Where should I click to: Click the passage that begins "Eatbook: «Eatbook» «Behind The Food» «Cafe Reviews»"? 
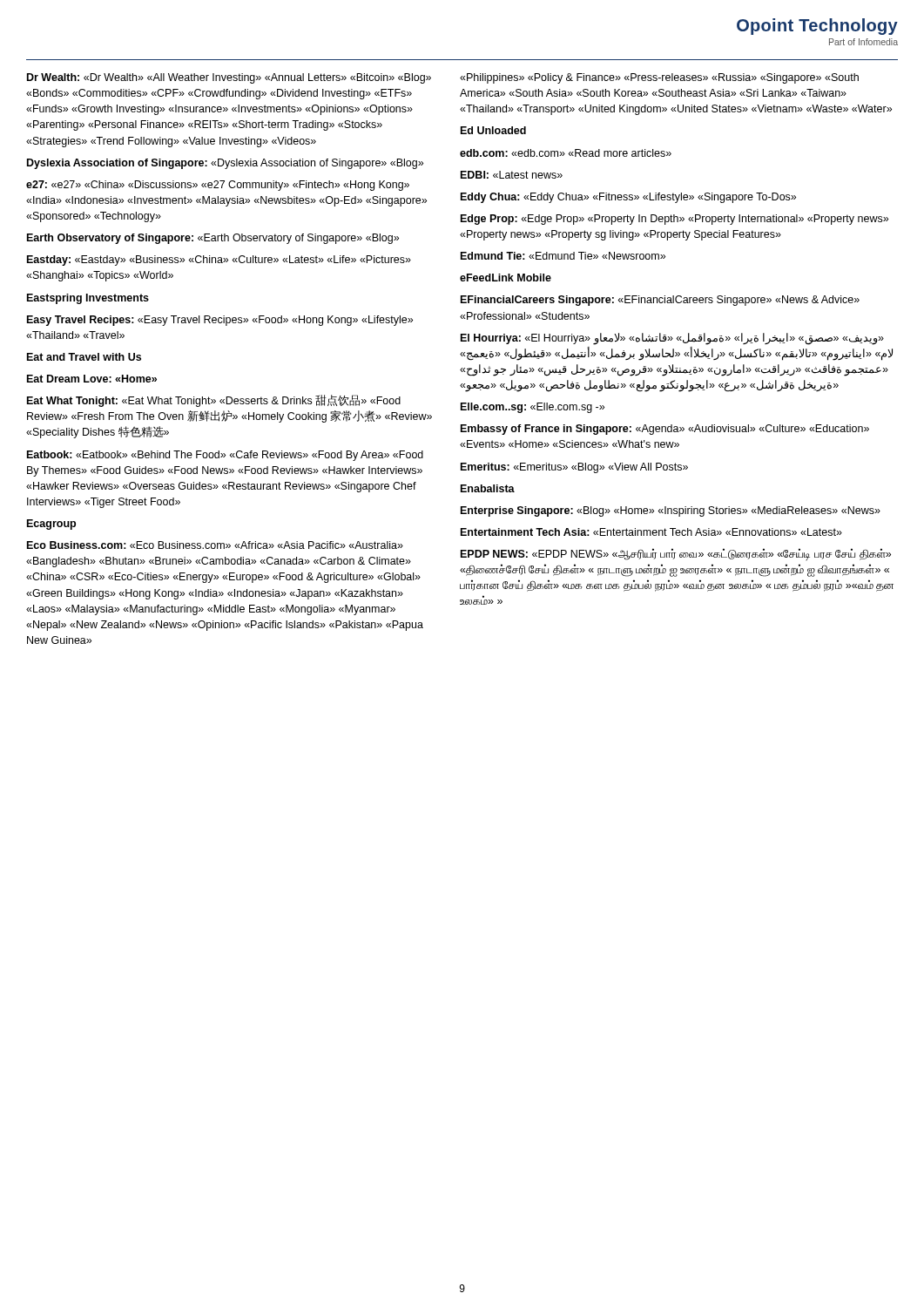click(225, 478)
